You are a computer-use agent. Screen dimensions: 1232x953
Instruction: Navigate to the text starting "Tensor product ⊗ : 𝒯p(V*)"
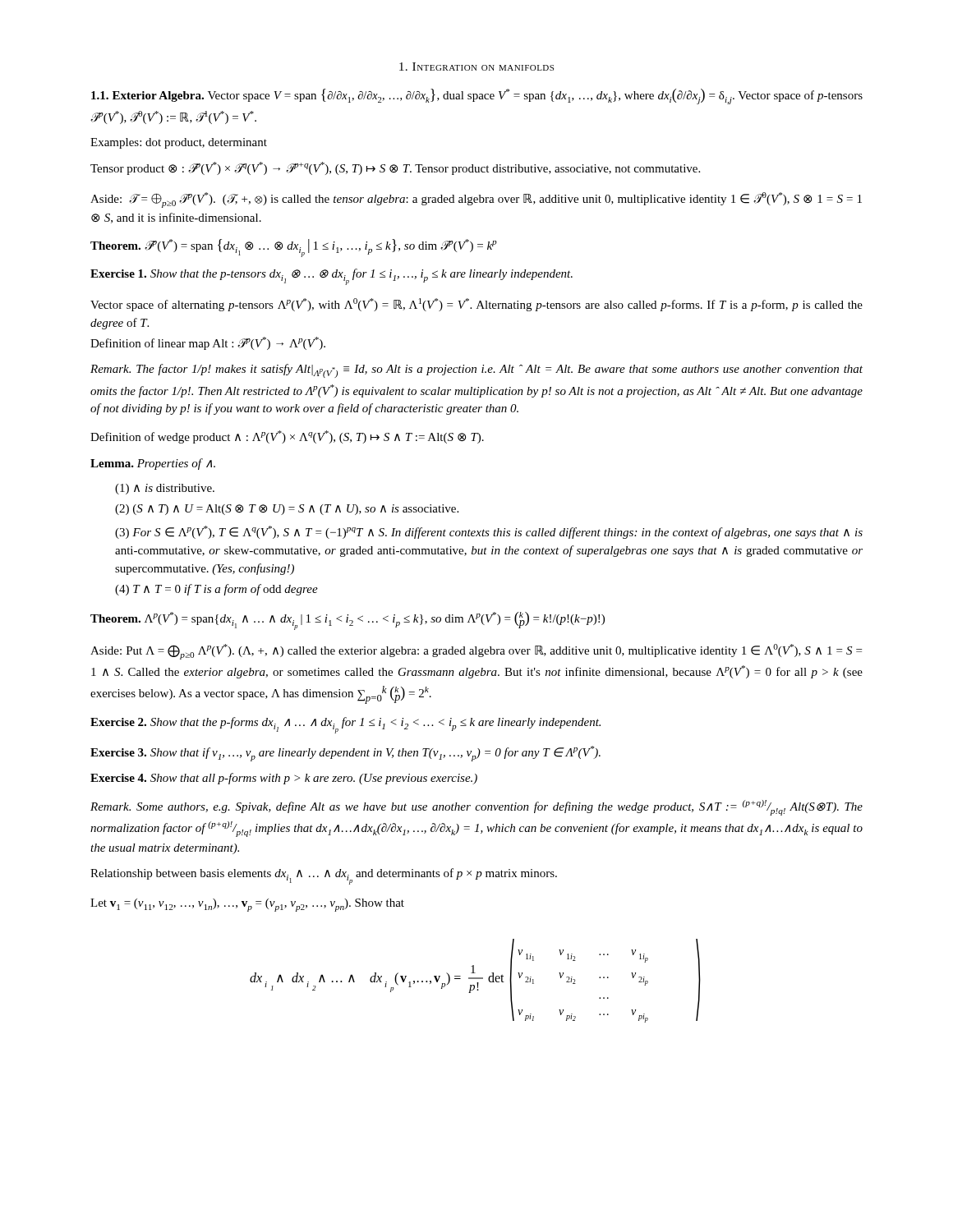pyautogui.click(x=396, y=167)
